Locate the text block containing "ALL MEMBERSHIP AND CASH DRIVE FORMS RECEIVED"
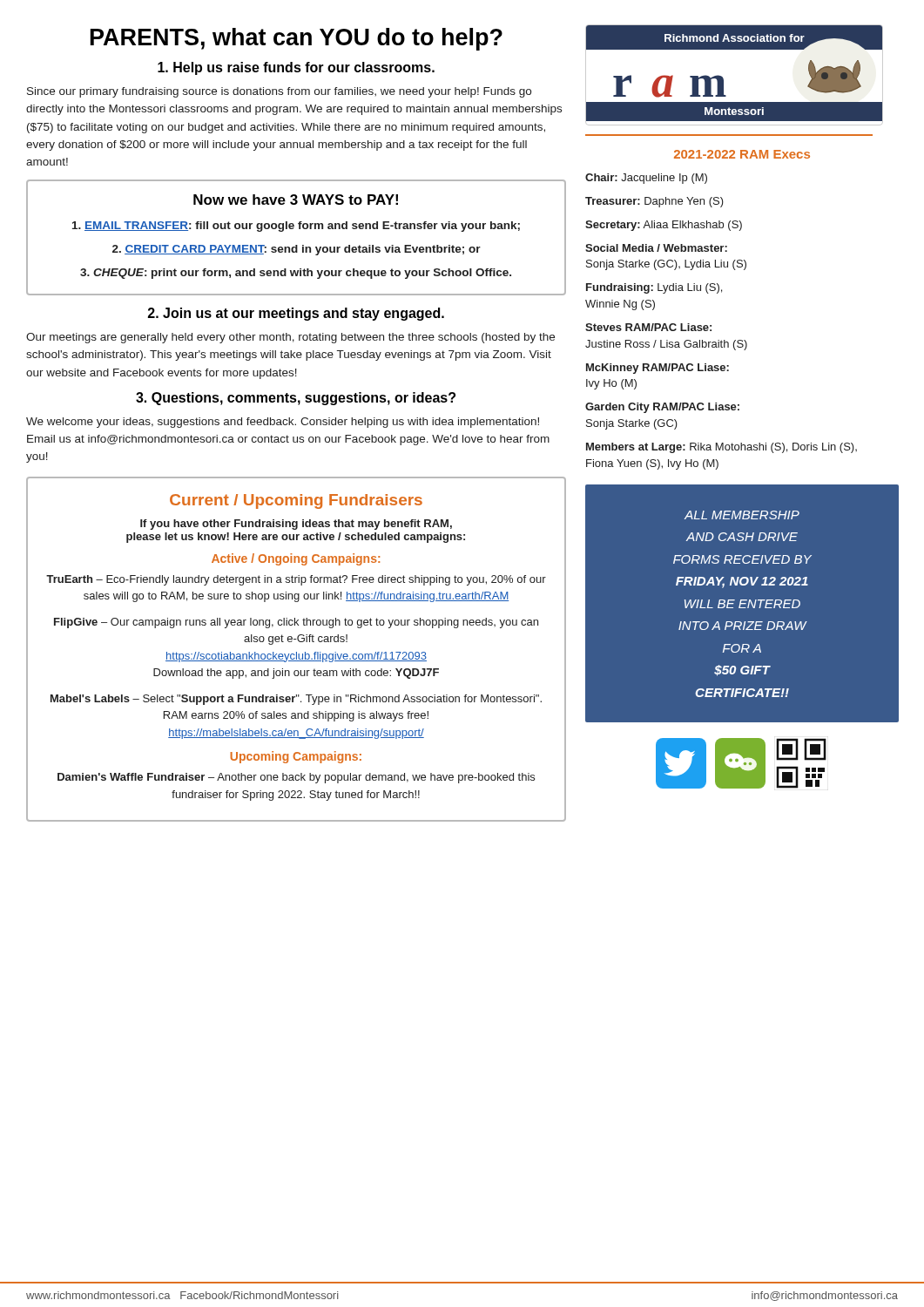 pos(742,603)
